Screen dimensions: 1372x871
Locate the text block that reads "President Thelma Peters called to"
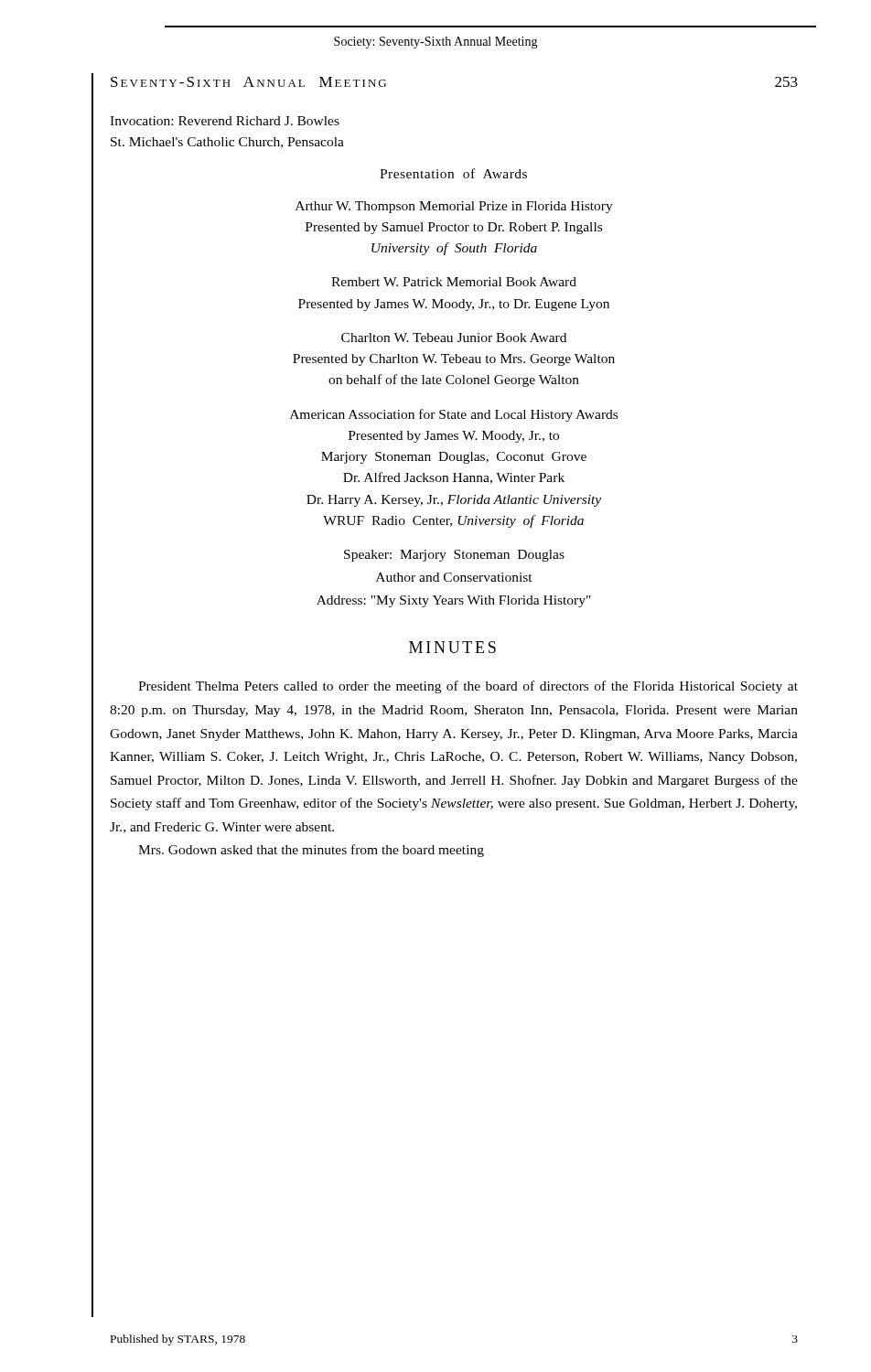point(454,768)
